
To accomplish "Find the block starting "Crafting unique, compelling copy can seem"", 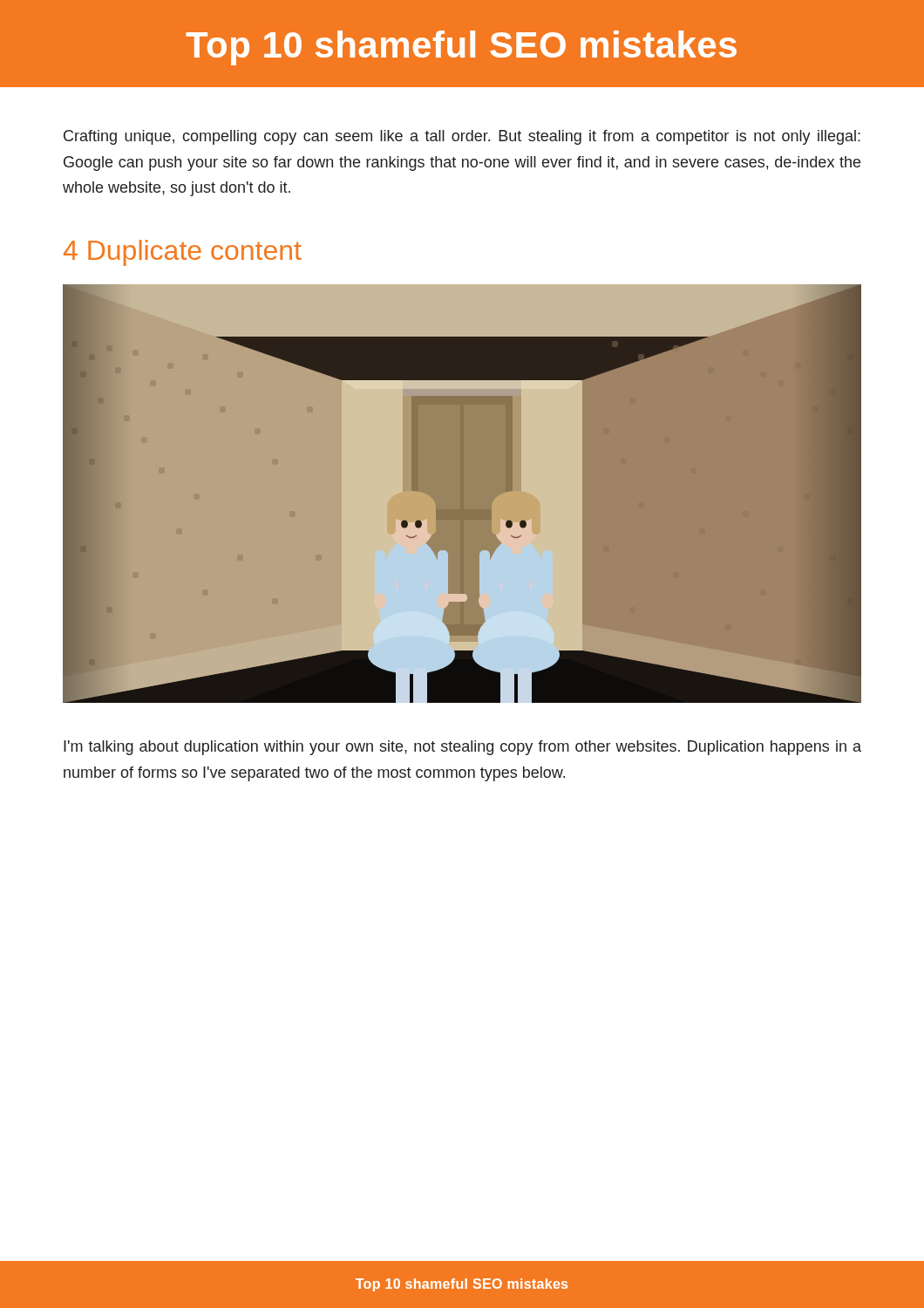I will (462, 162).
